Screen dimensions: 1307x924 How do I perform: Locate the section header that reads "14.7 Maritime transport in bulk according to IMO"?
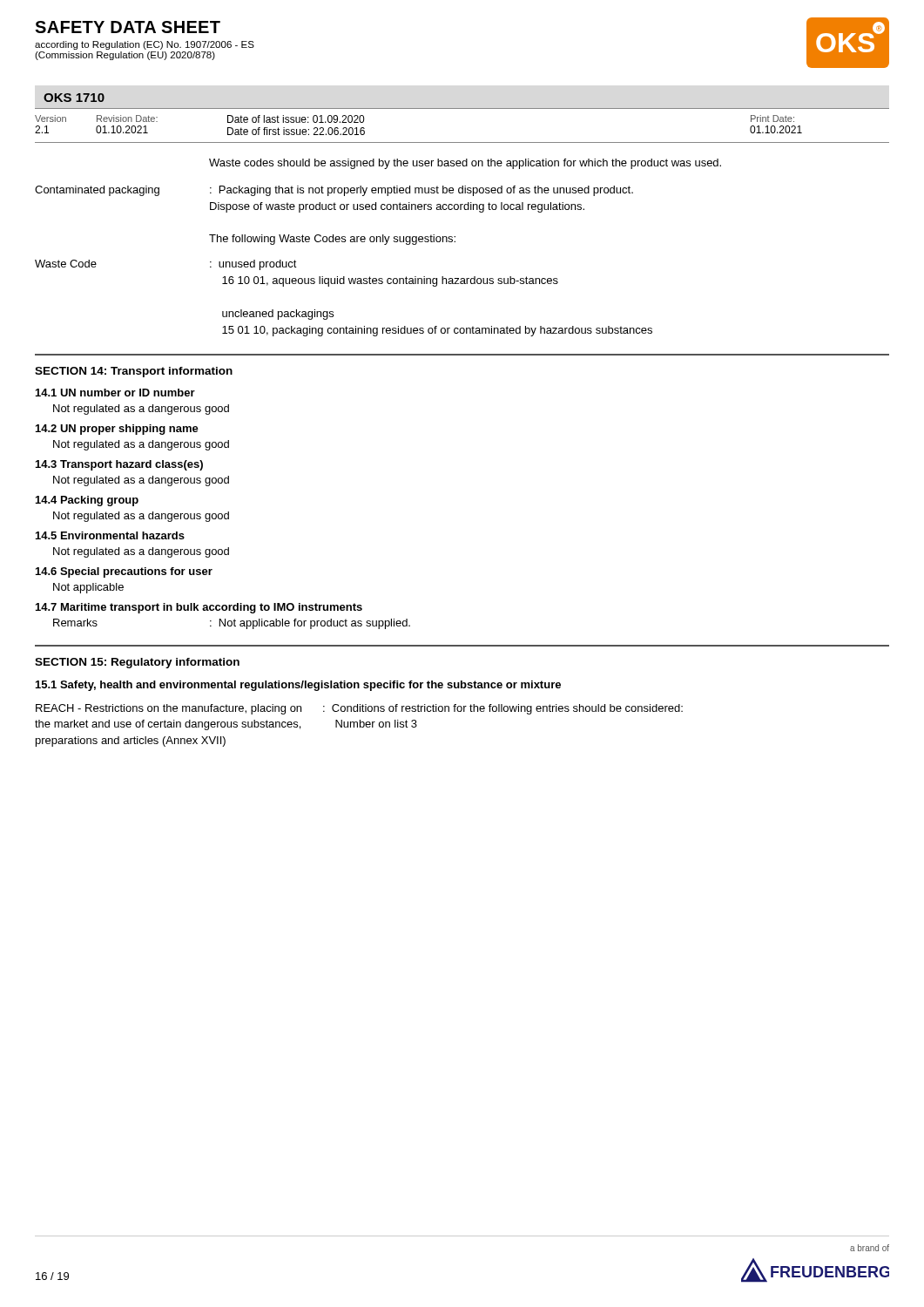pyautogui.click(x=199, y=607)
